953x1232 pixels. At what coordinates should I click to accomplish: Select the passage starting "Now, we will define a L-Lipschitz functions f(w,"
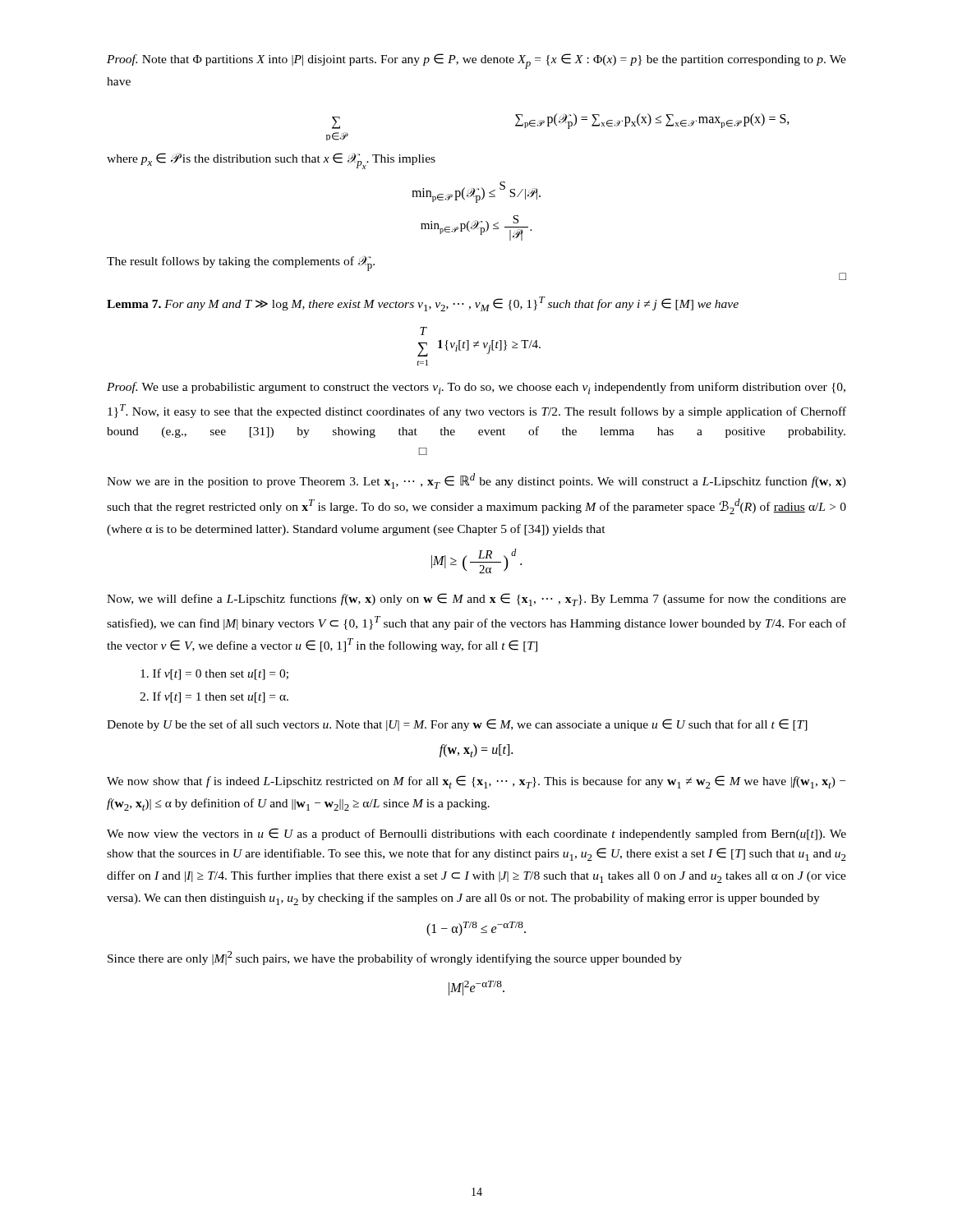[476, 622]
